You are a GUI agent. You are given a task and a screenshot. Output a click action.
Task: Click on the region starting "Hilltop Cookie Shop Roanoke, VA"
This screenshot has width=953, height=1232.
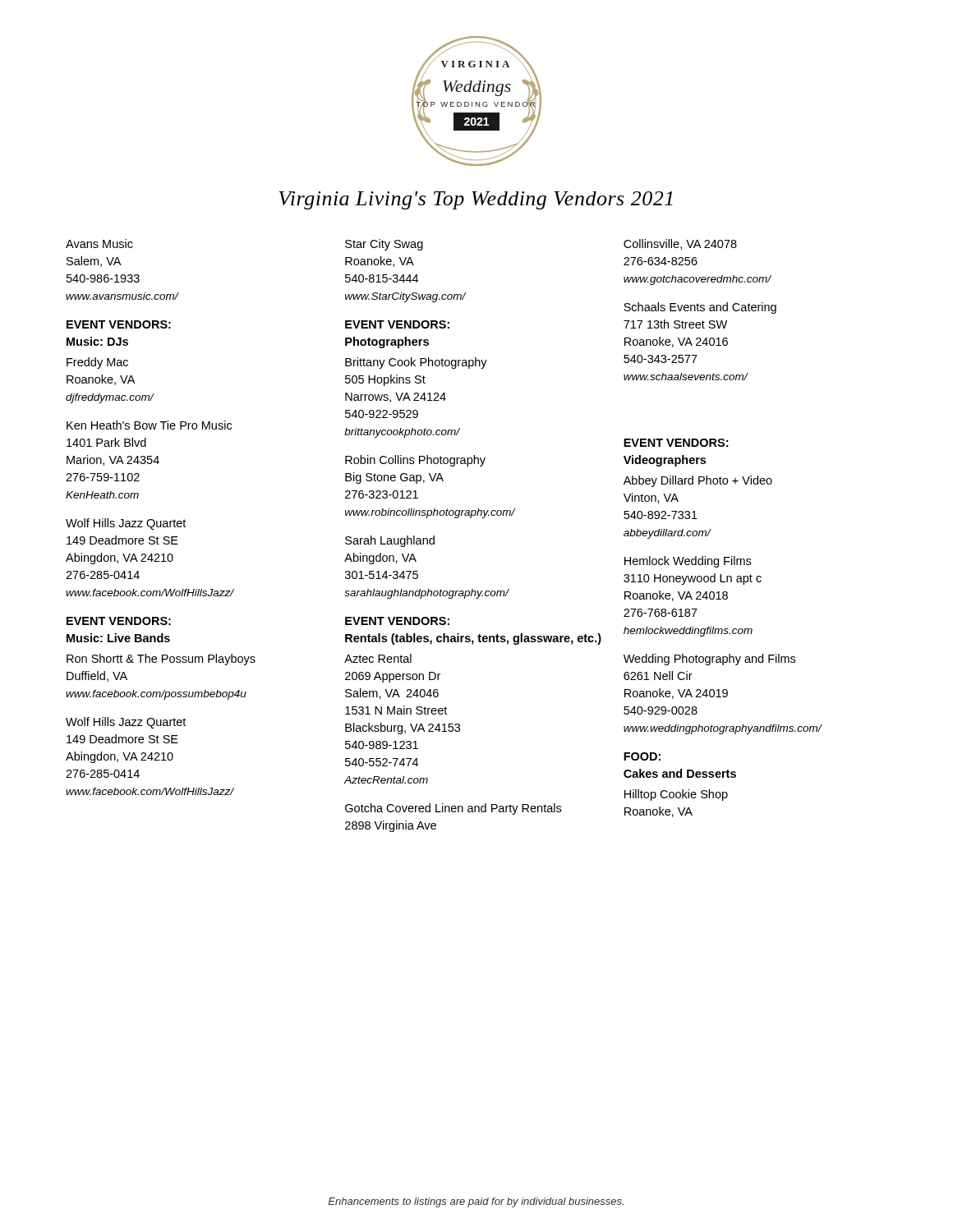coord(676,803)
